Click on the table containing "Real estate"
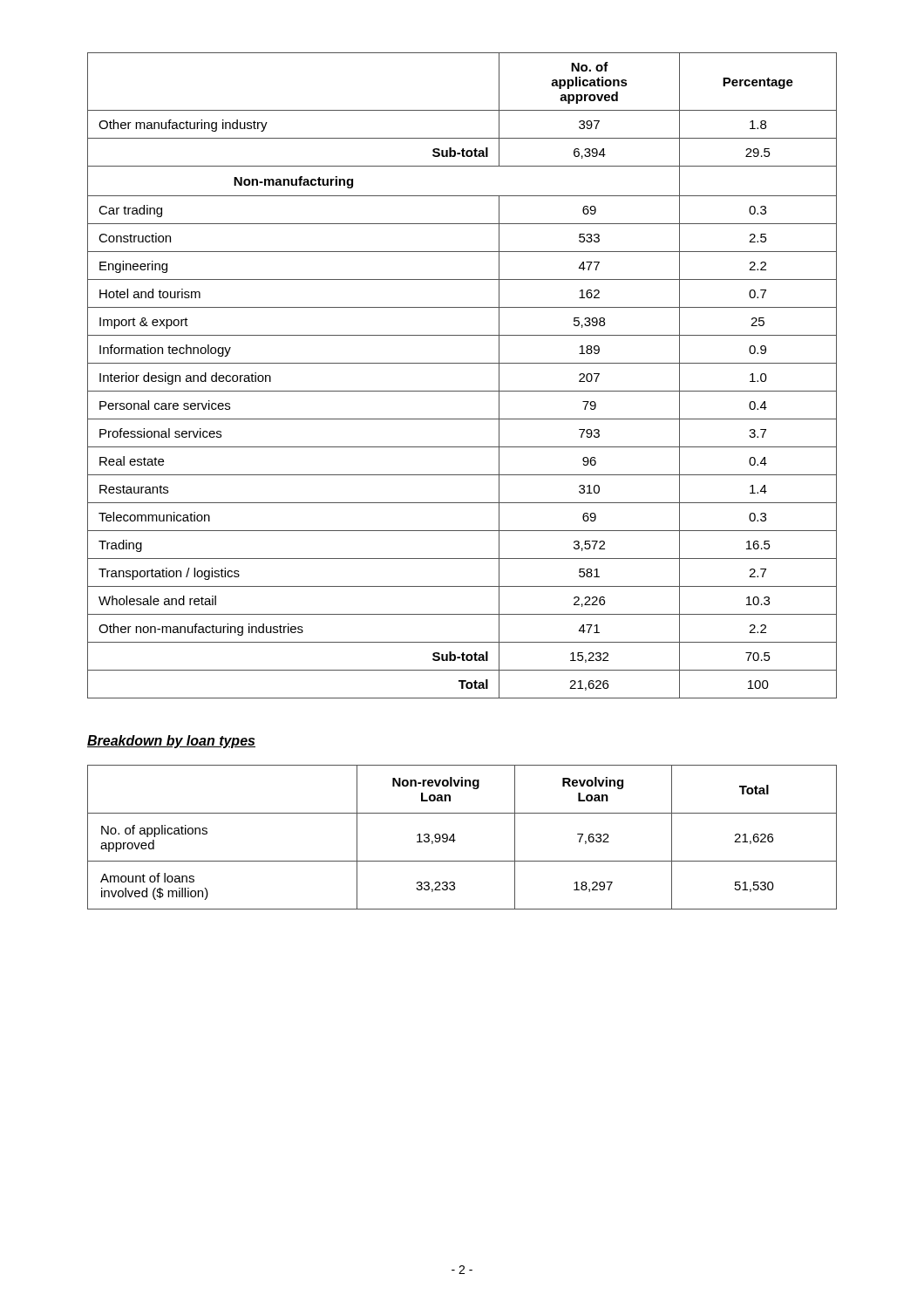Screen dimensions: 1308x924 pos(462,375)
